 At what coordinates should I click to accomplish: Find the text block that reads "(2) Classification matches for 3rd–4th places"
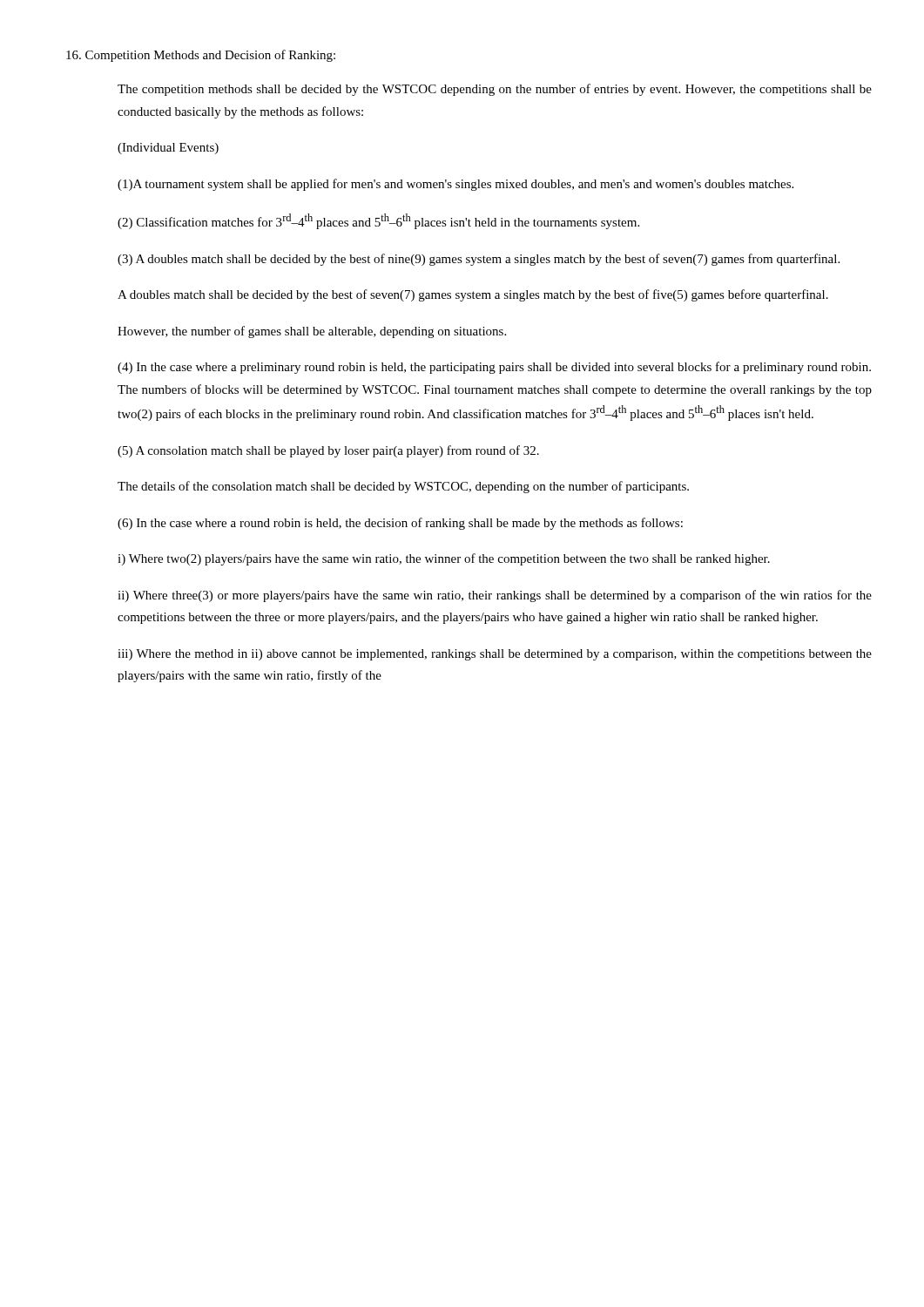[379, 220]
